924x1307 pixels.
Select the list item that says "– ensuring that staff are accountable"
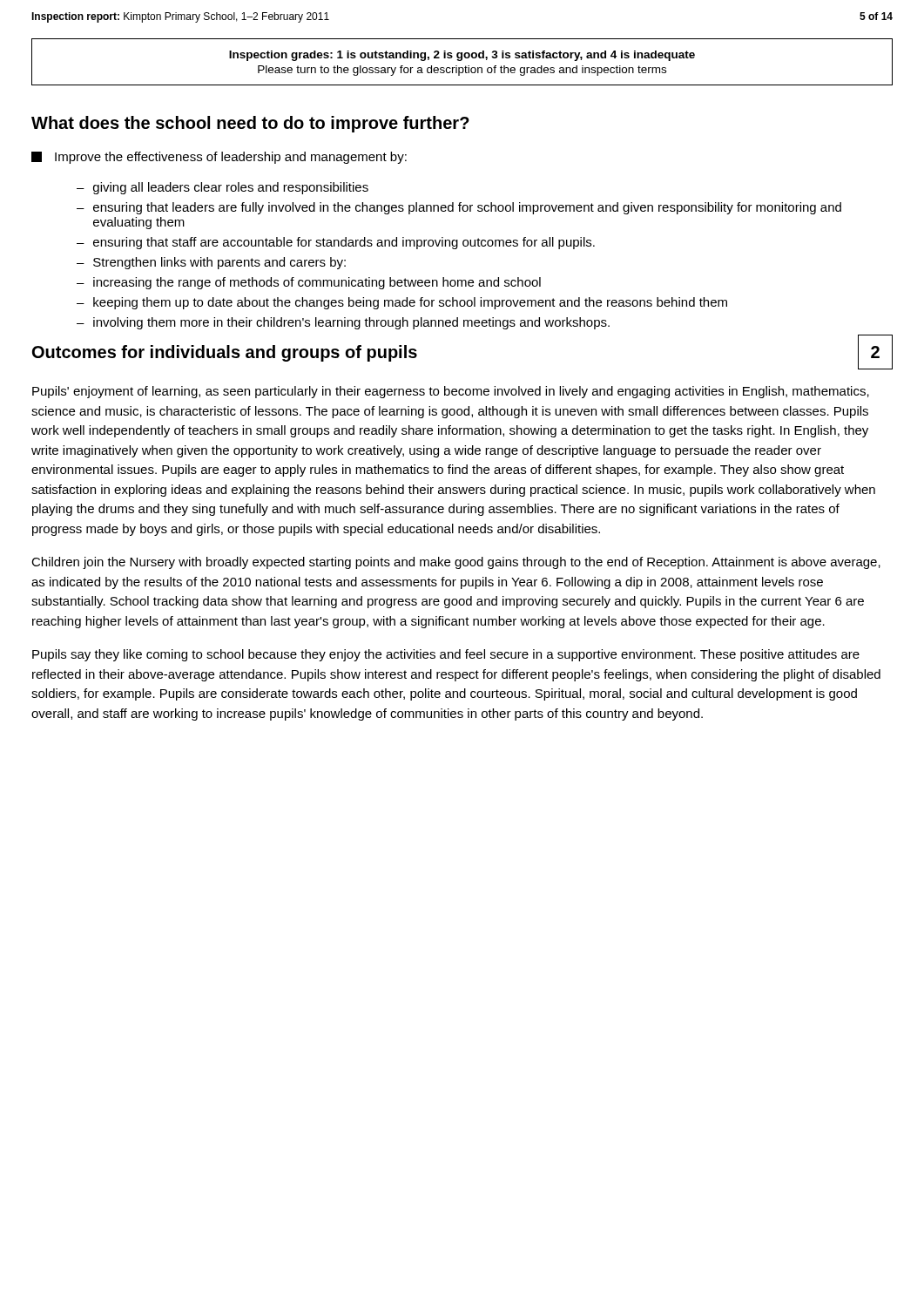[336, 242]
